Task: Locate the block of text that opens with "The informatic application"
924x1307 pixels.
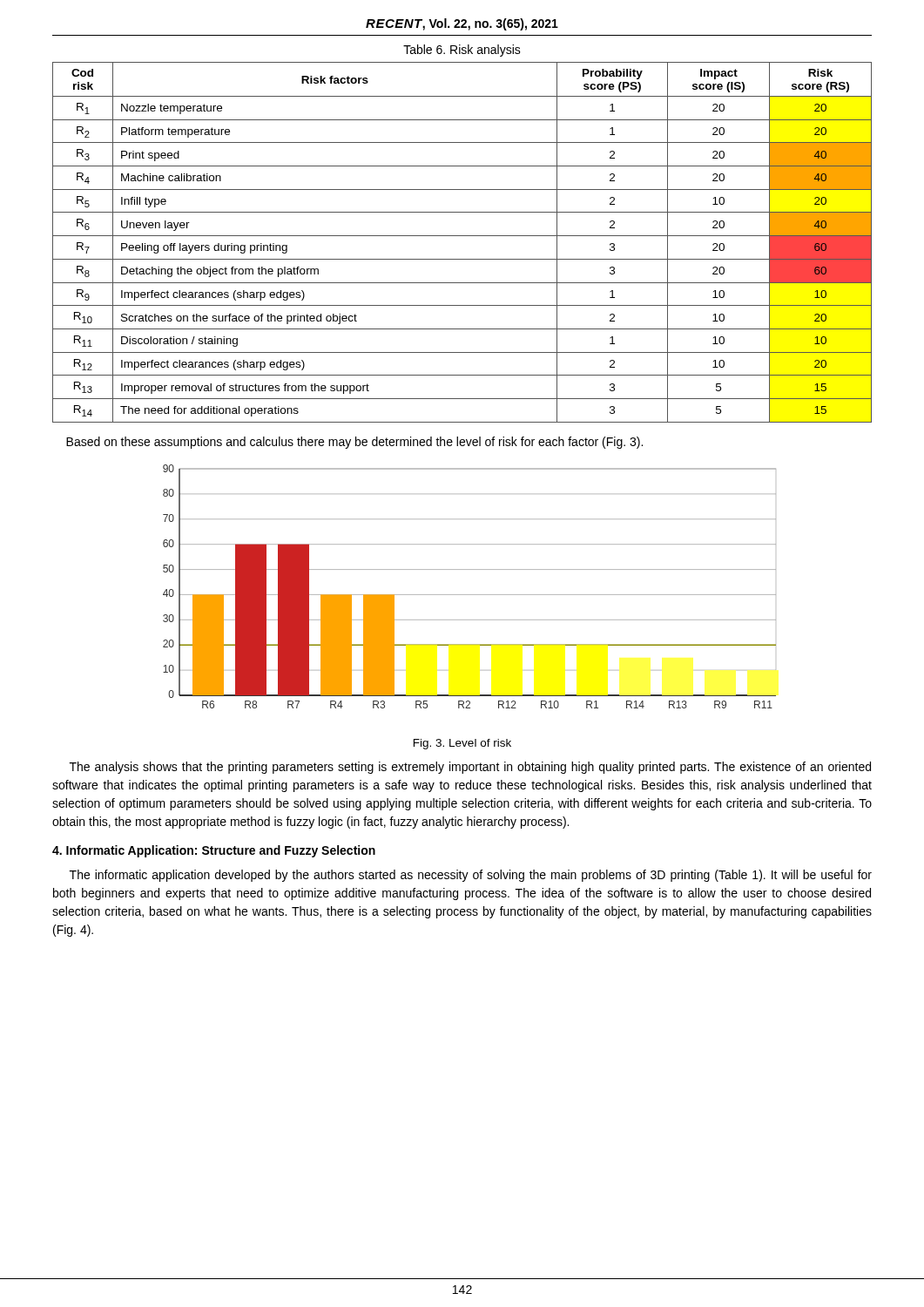Action: pos(462,902)
